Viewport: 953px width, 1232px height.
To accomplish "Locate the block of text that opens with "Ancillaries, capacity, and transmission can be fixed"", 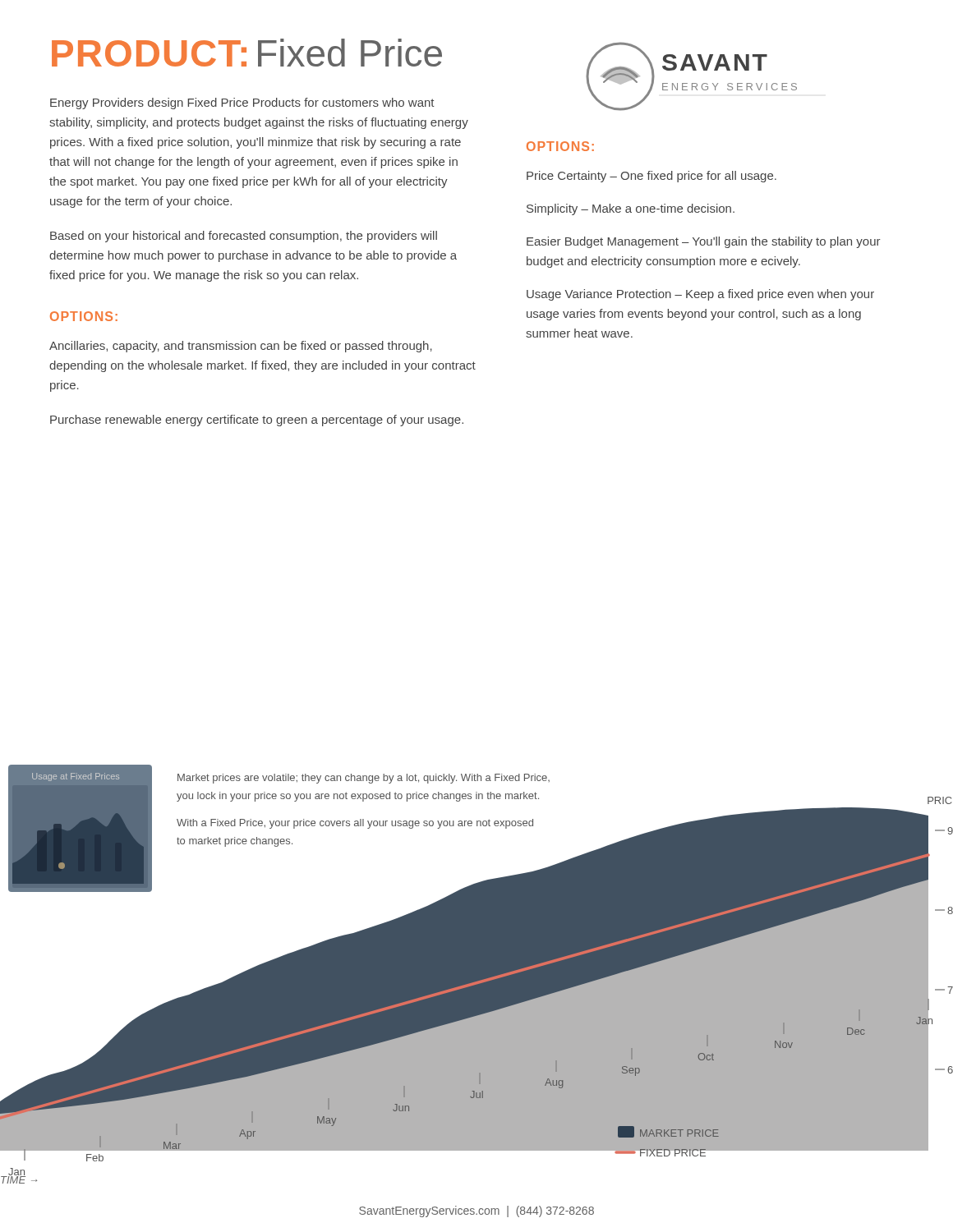I will point(262,365).
